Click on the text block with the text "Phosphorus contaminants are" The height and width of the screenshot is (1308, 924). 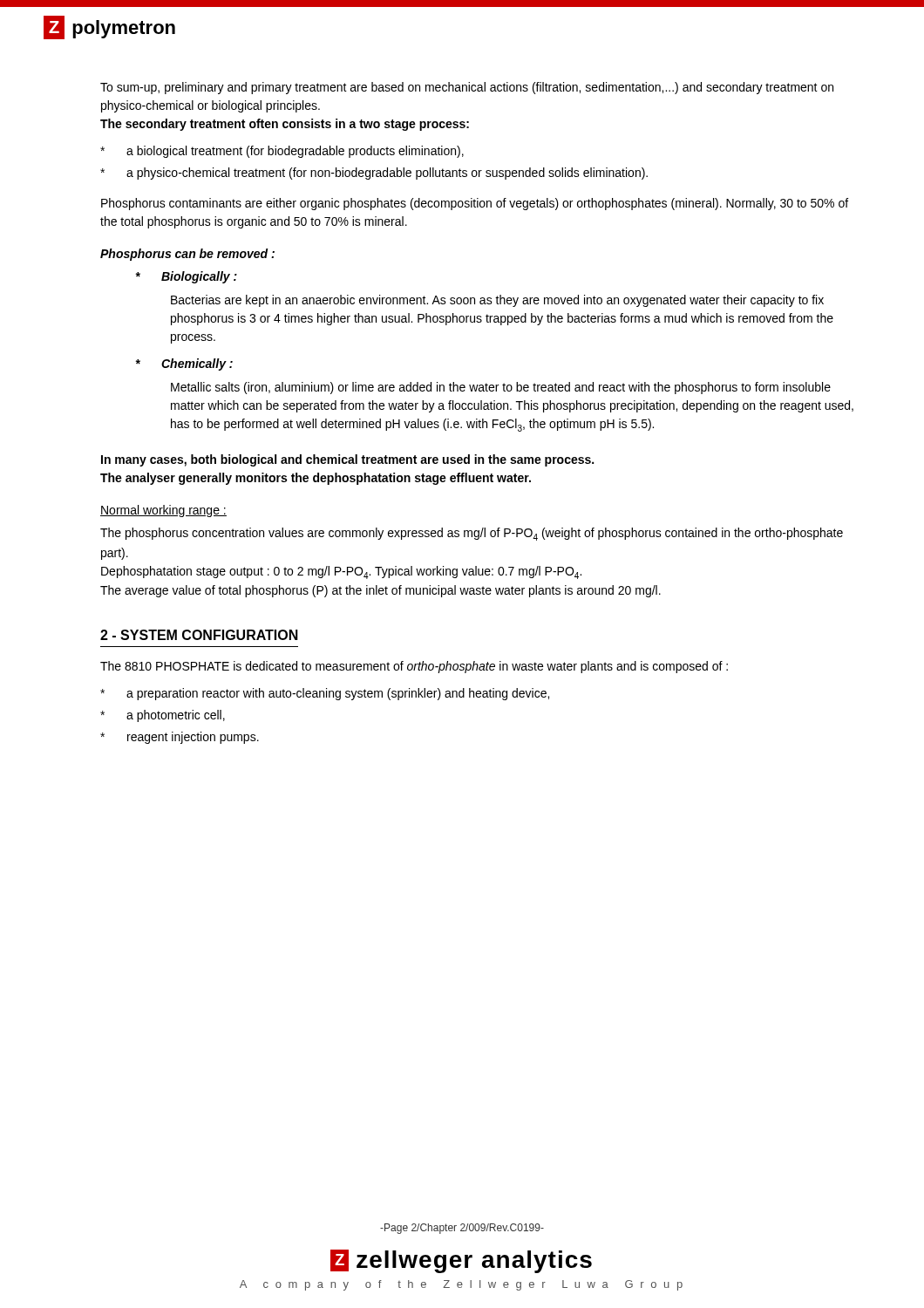pos(477,213)
